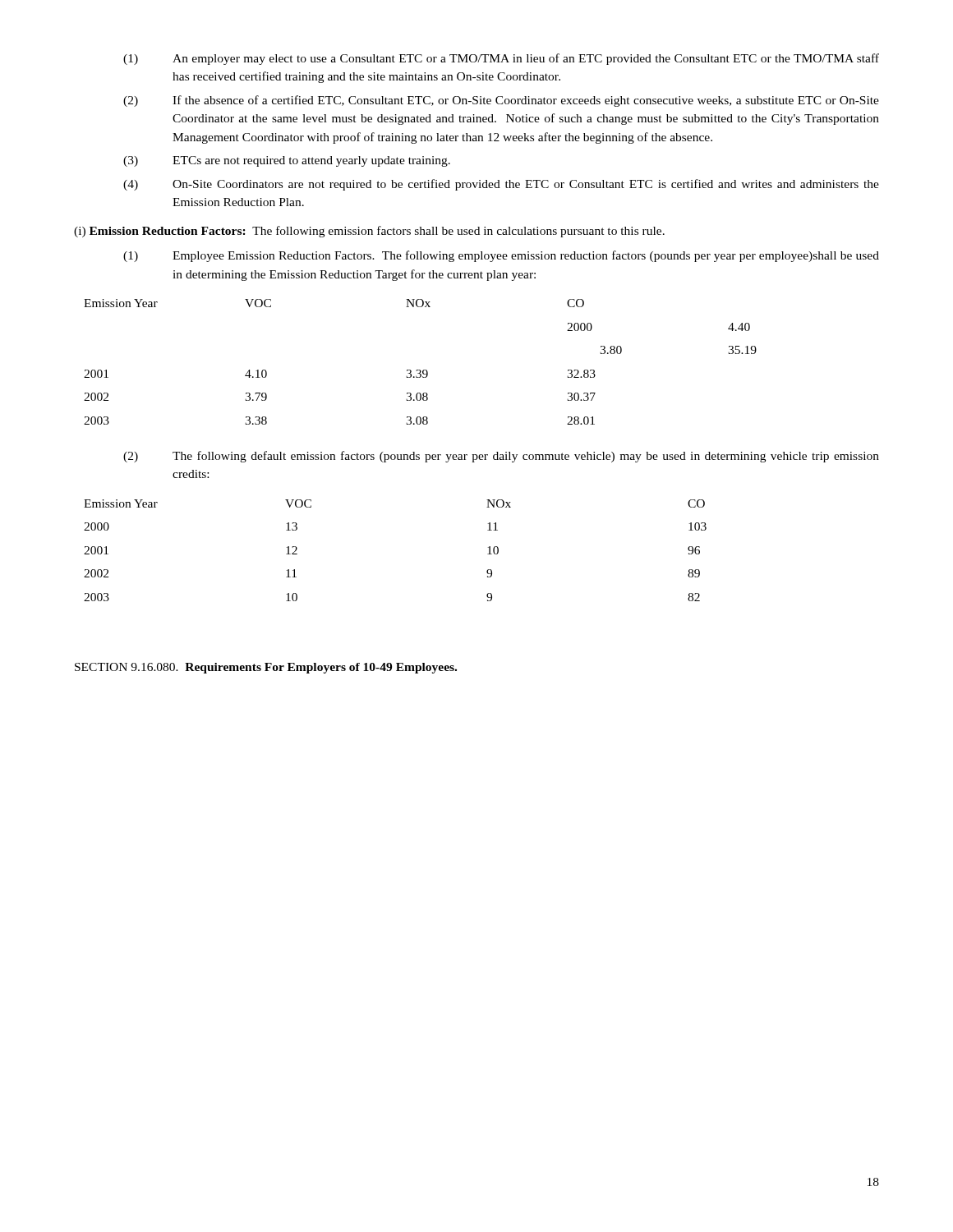953x1232 pixels.
Task: Locate the block of text that opens with "(2) The following default emission factors"
Action: coord(476,465)
